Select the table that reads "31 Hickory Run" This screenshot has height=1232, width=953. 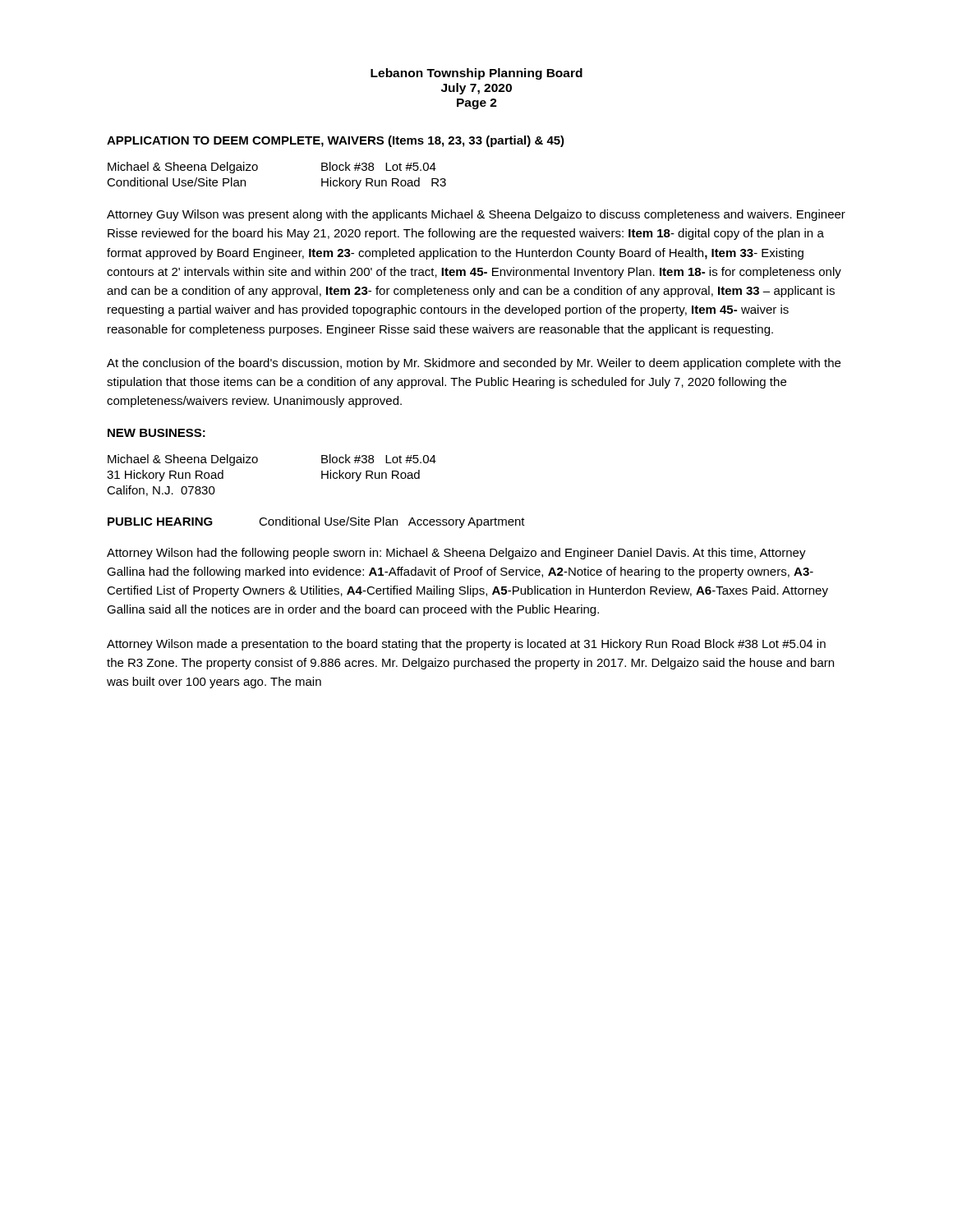tap(476, 474)
